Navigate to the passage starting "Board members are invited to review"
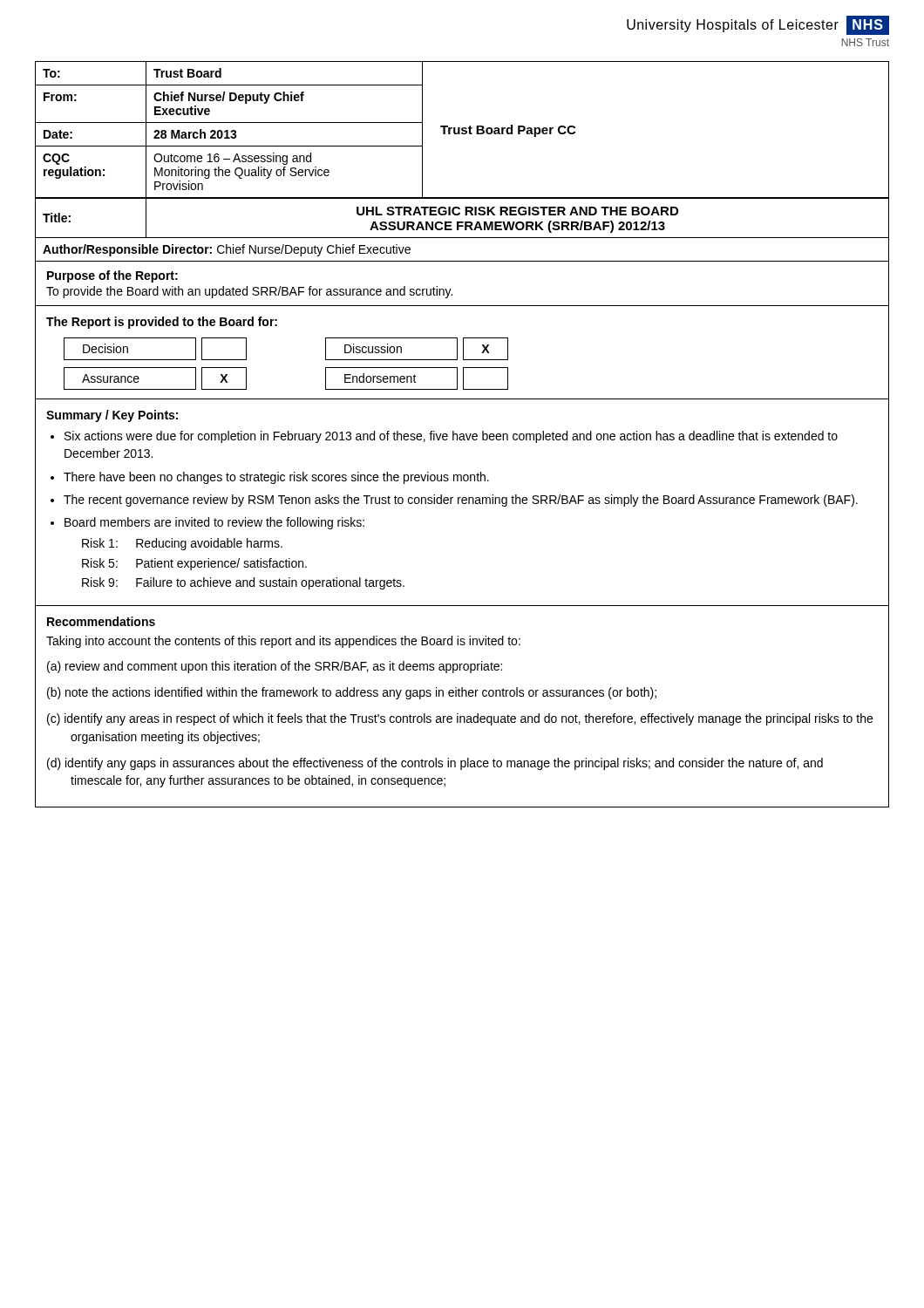Image resolution: width=924 pixels, height=1308 pixels. 214,523
